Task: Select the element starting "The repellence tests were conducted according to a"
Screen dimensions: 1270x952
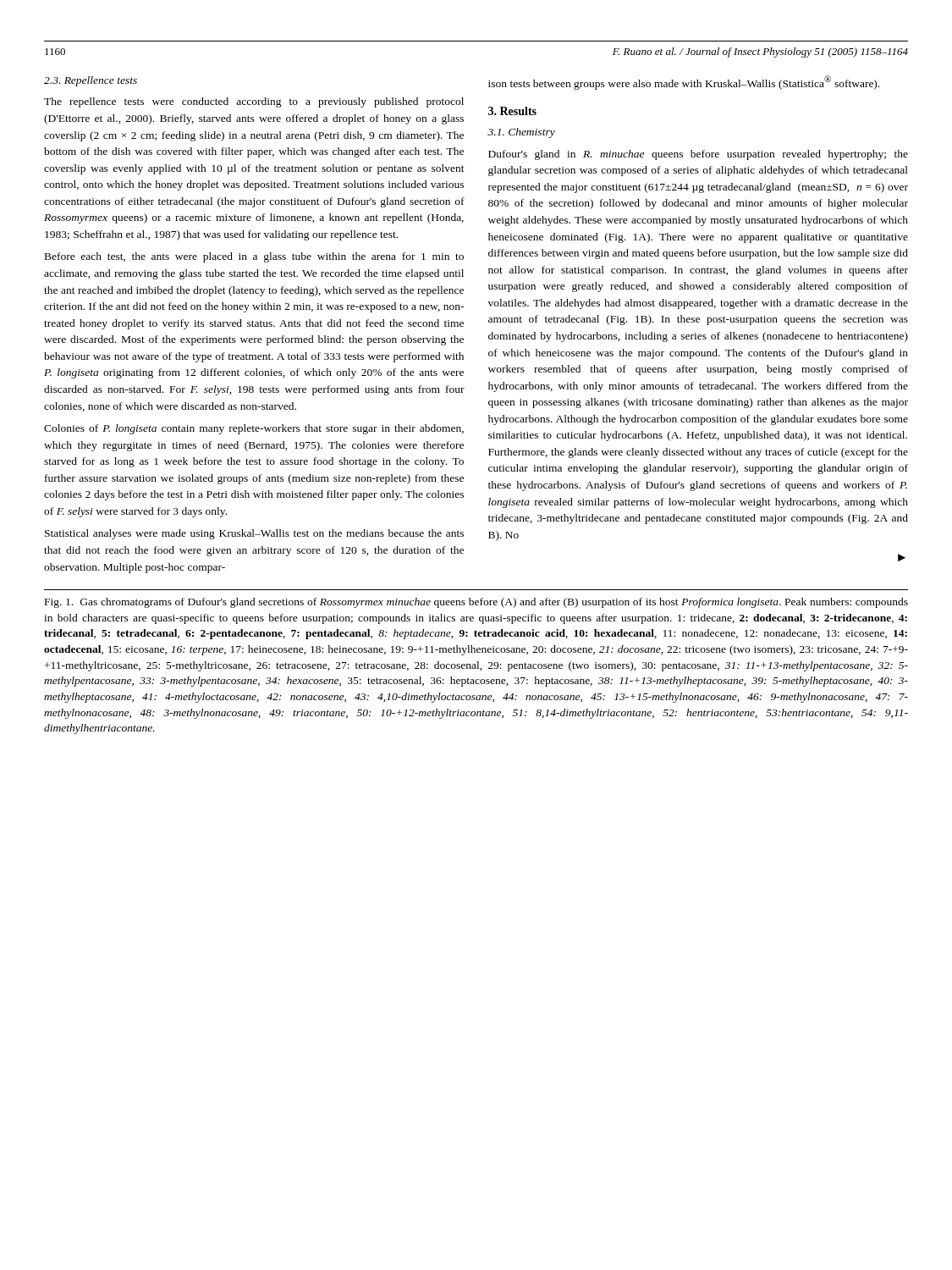Action: [x=254, y=168]
